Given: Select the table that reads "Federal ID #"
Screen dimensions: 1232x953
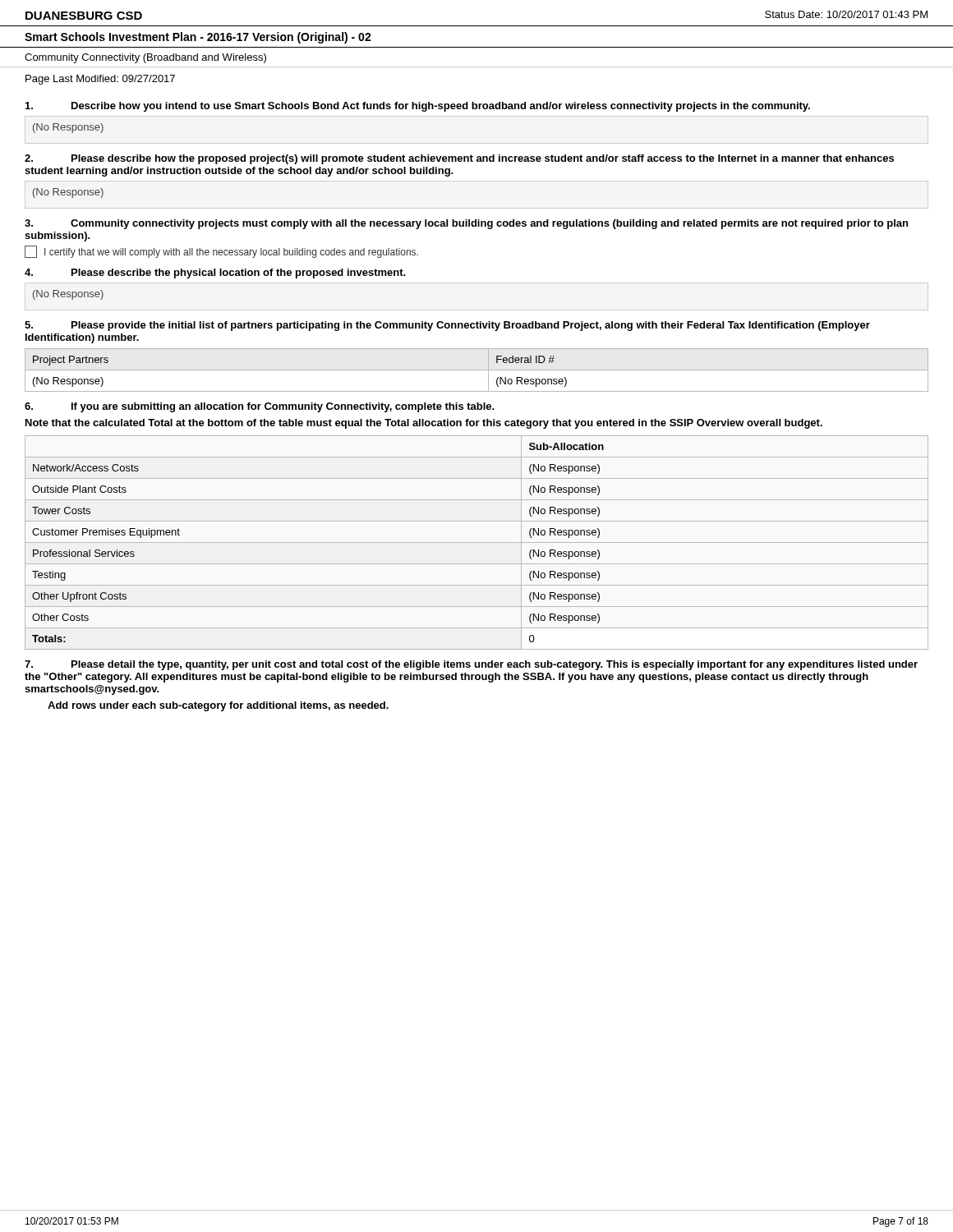Looking at the screenshot, I should point(476,370).
